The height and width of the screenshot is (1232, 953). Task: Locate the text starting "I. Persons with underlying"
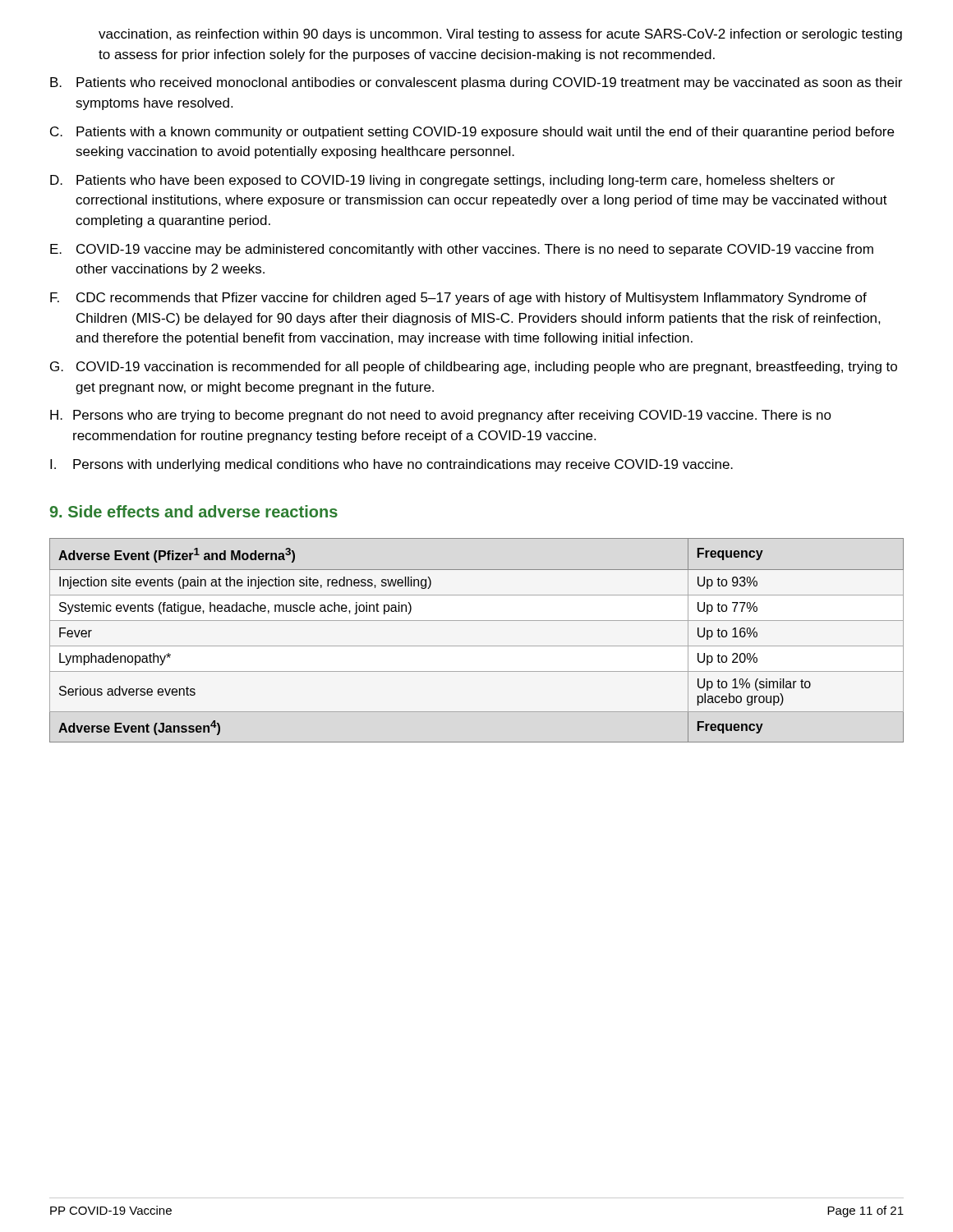[x=476, y=465]
